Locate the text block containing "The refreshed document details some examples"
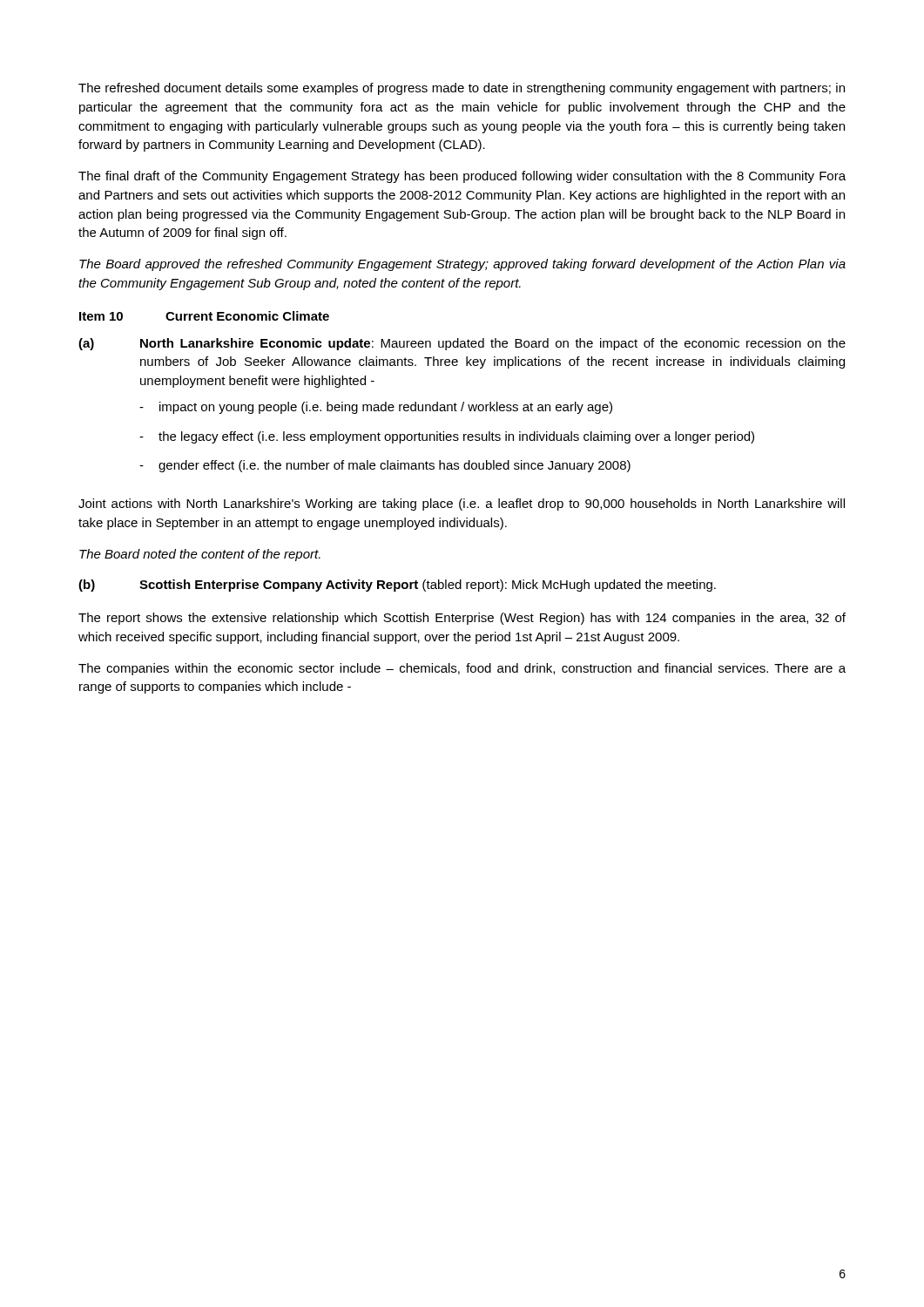This screenshot has width=924, height=1307. (x=462, y=116)
